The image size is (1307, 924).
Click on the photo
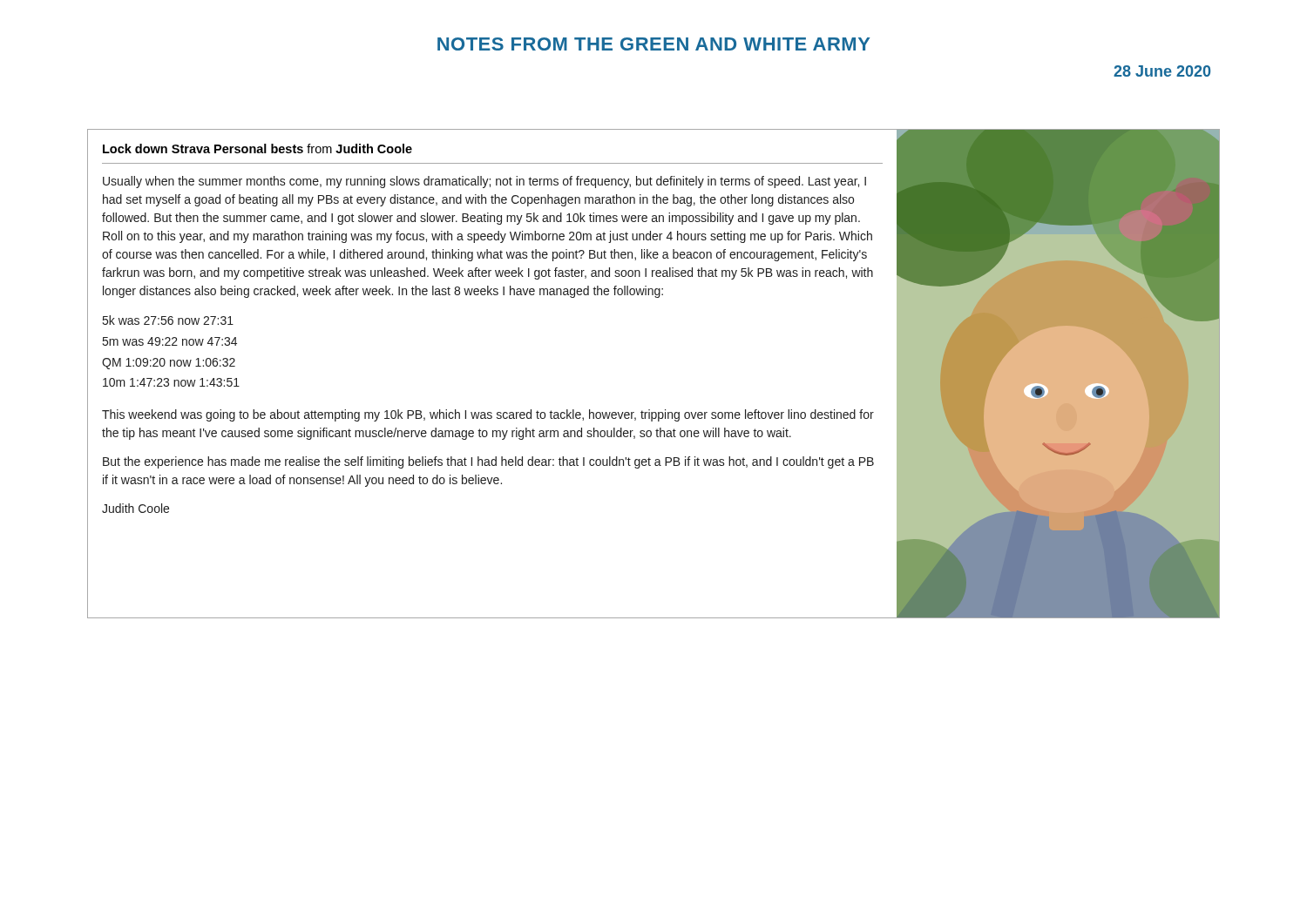(1058, 374)
